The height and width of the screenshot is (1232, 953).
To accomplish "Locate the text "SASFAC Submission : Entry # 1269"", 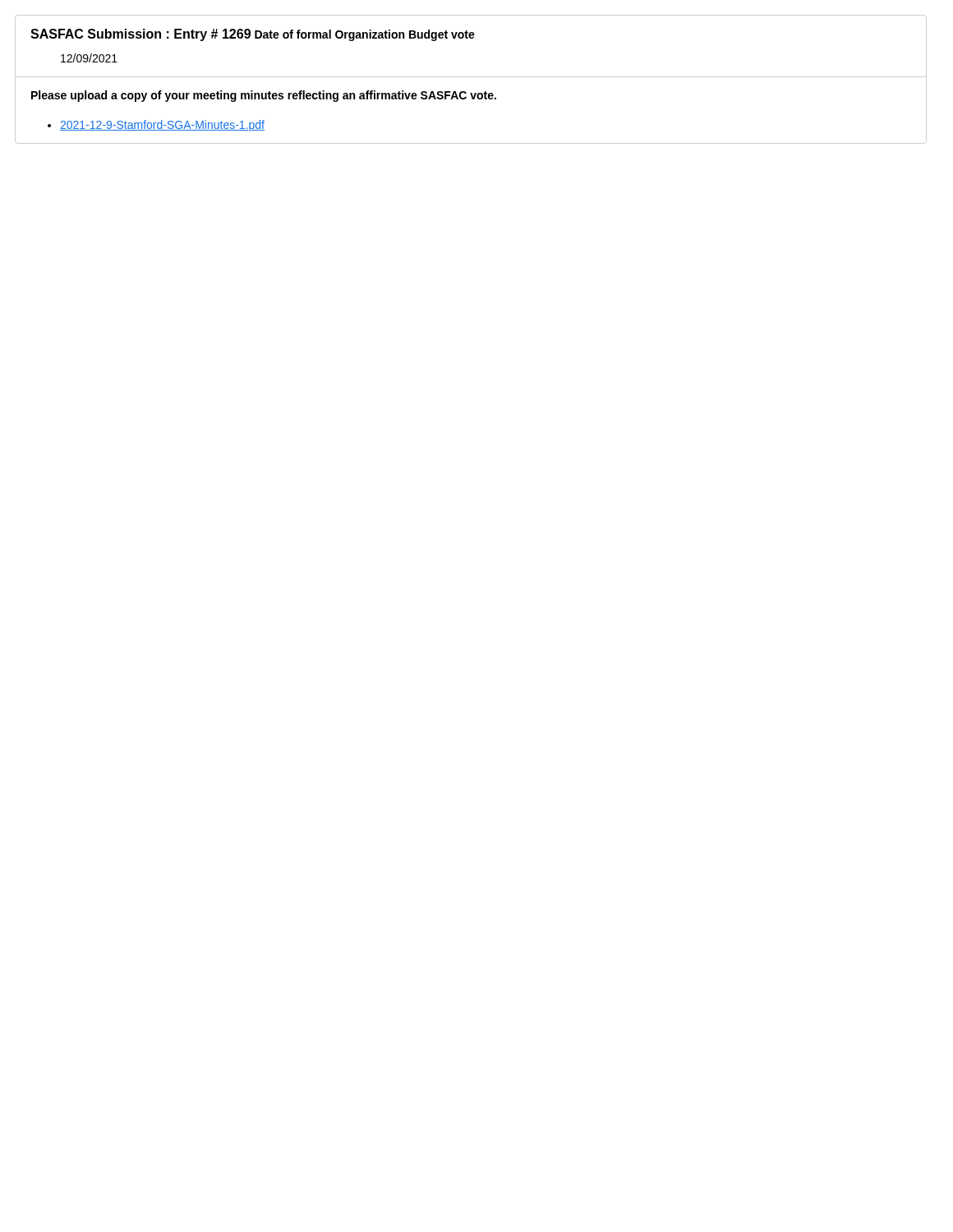I will pyautogui.click(x=141, y=34).
